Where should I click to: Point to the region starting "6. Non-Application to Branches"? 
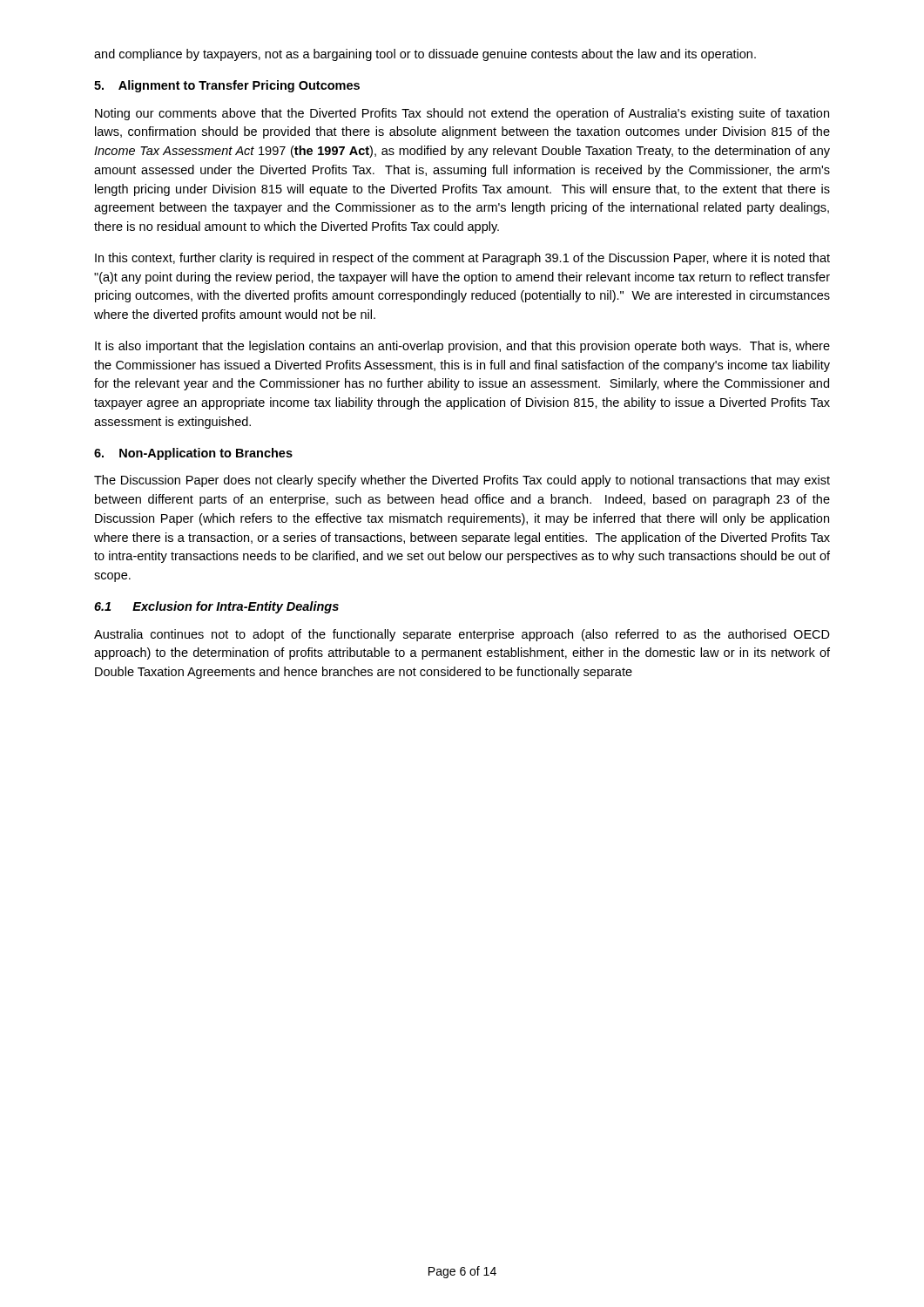tap(193, 453)
